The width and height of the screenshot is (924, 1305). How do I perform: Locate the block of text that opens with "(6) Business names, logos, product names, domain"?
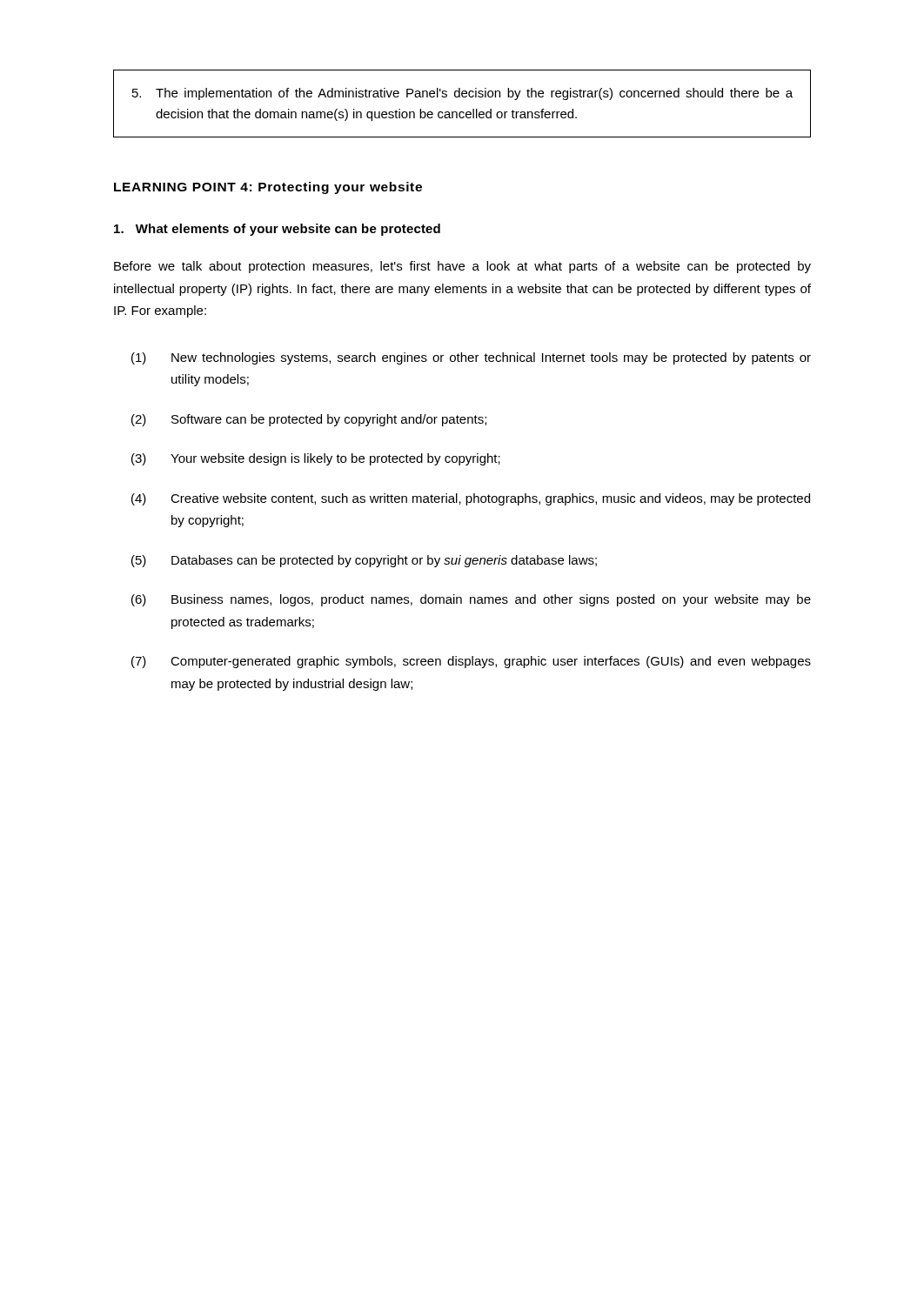(x=471, y=610)
